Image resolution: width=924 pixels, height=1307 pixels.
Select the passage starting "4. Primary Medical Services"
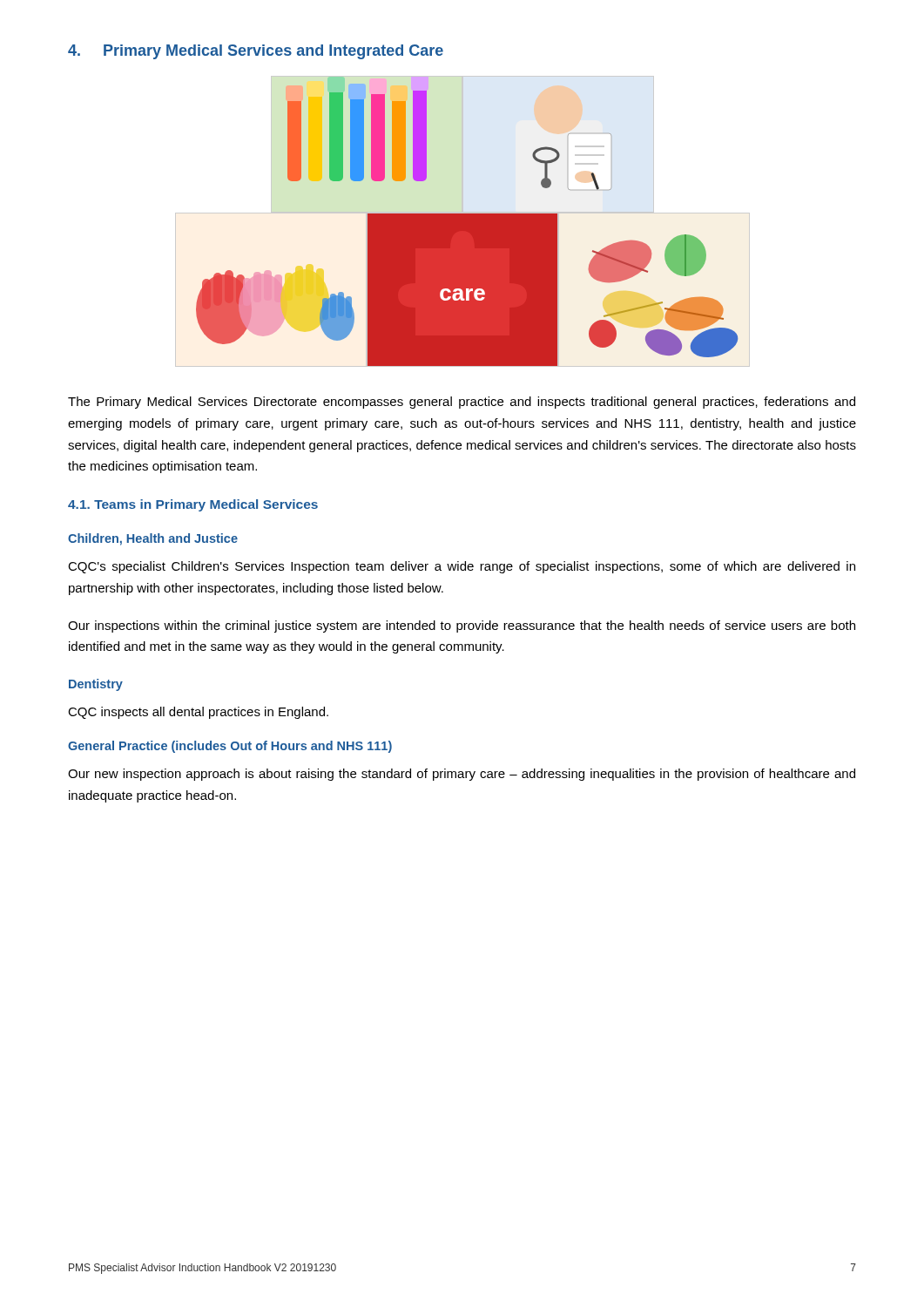[x=256, y=51]
